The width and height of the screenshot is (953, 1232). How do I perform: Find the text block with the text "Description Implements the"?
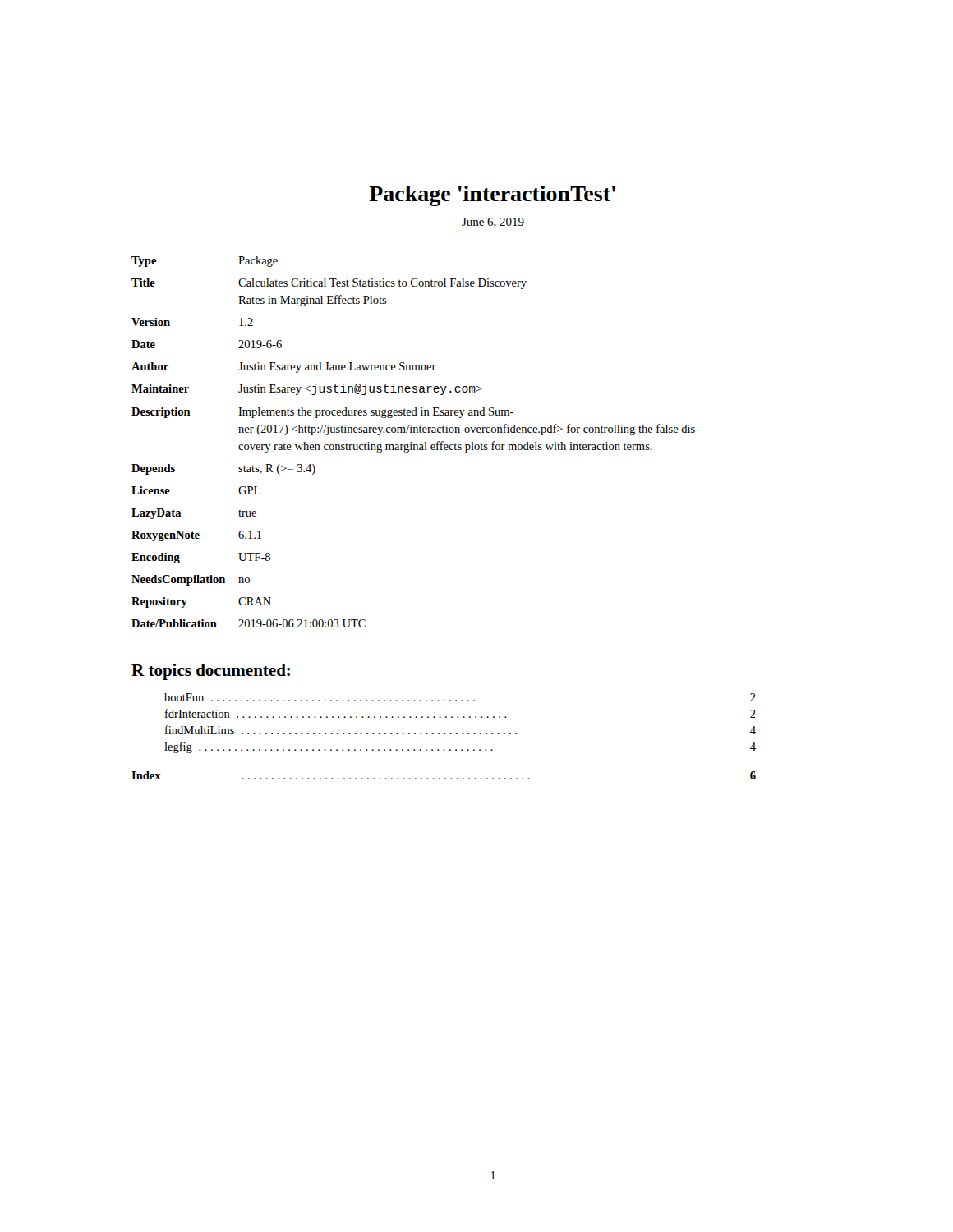pos(493,429)
